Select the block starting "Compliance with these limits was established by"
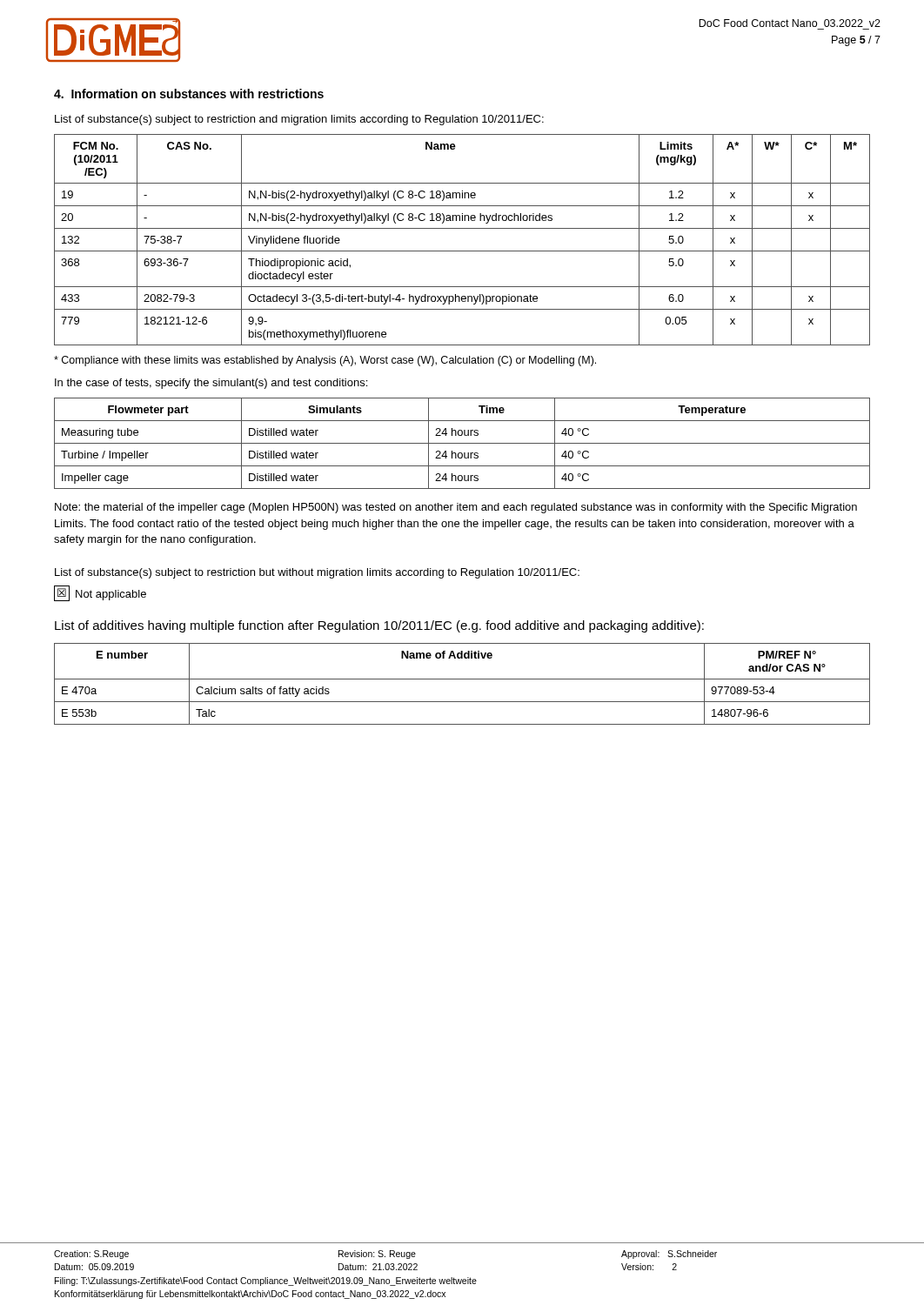The height and width of the screenshot is (1305, 924). pos(326,360)
